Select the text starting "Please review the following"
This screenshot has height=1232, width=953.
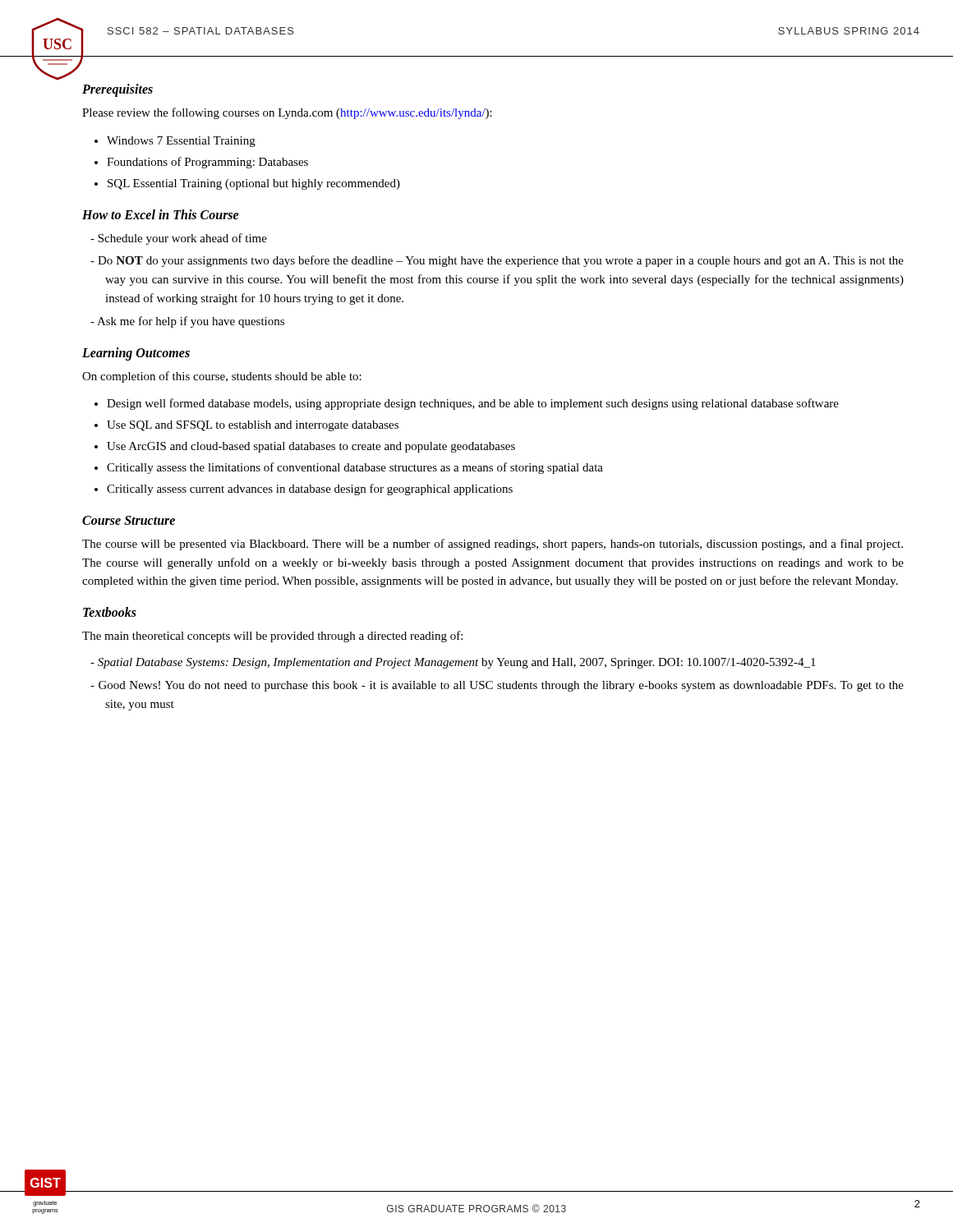click(493, 113)
